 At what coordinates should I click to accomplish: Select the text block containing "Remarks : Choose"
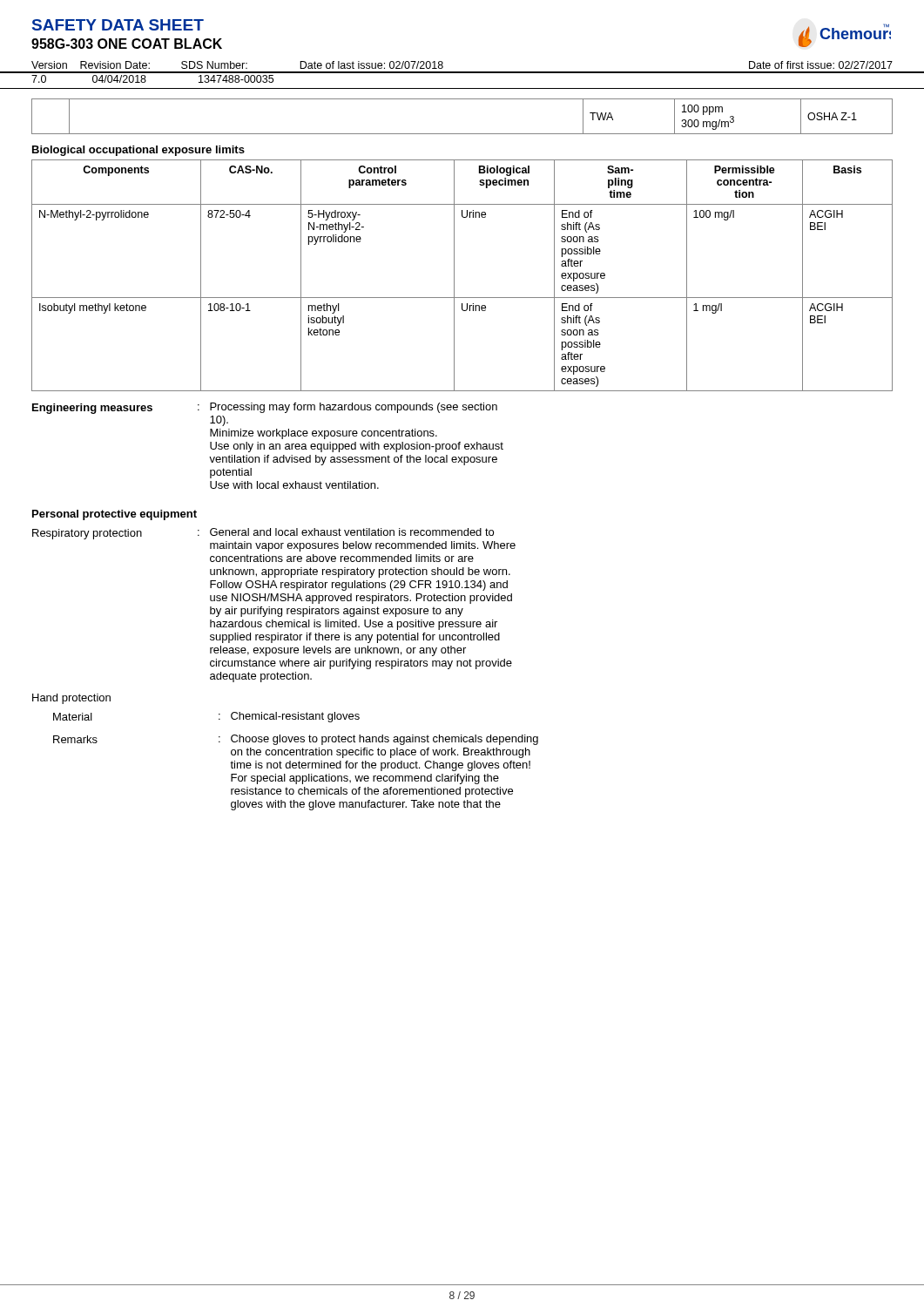click(x=462, y=771)
